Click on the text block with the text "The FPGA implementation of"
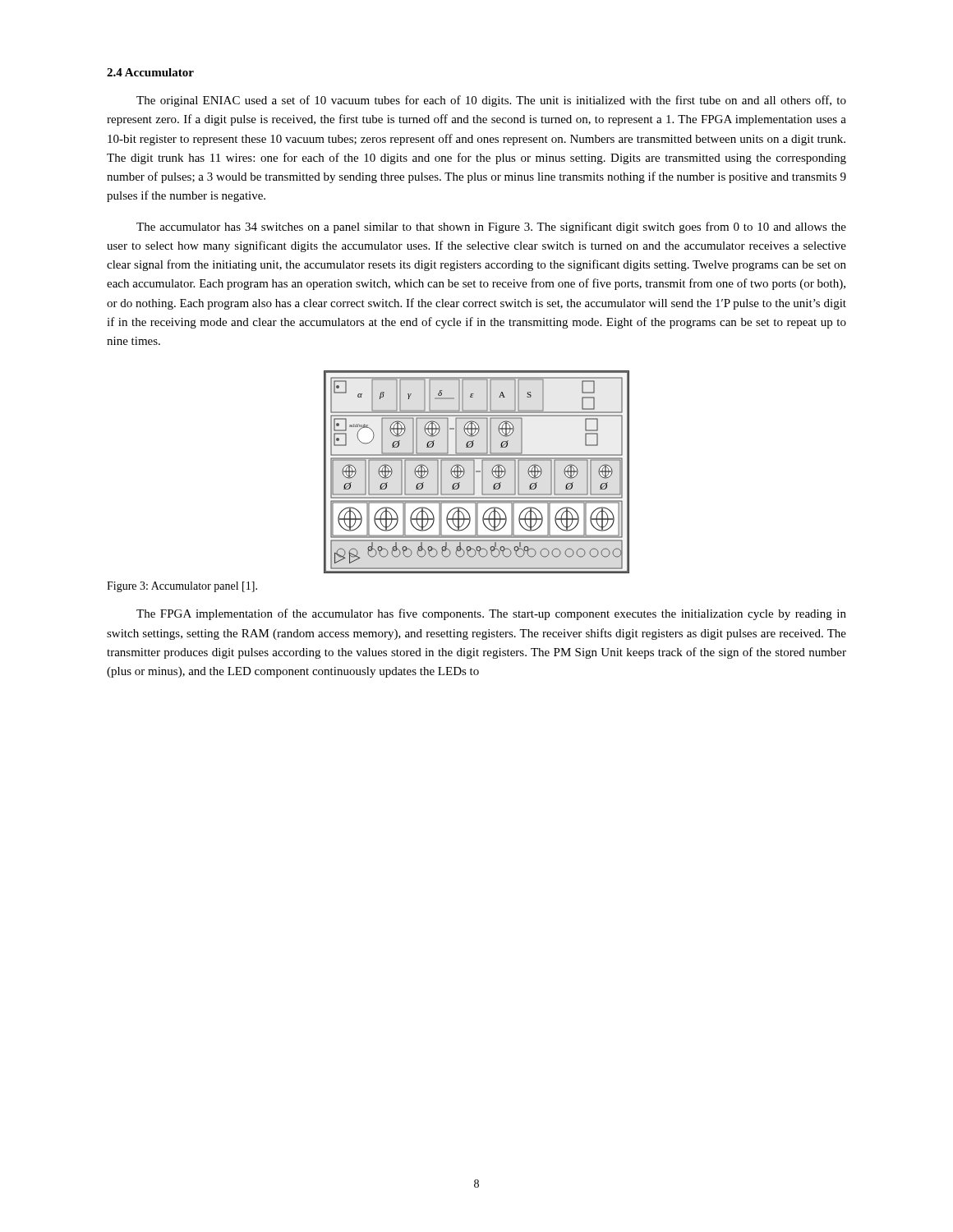 (x=476, y=642)
